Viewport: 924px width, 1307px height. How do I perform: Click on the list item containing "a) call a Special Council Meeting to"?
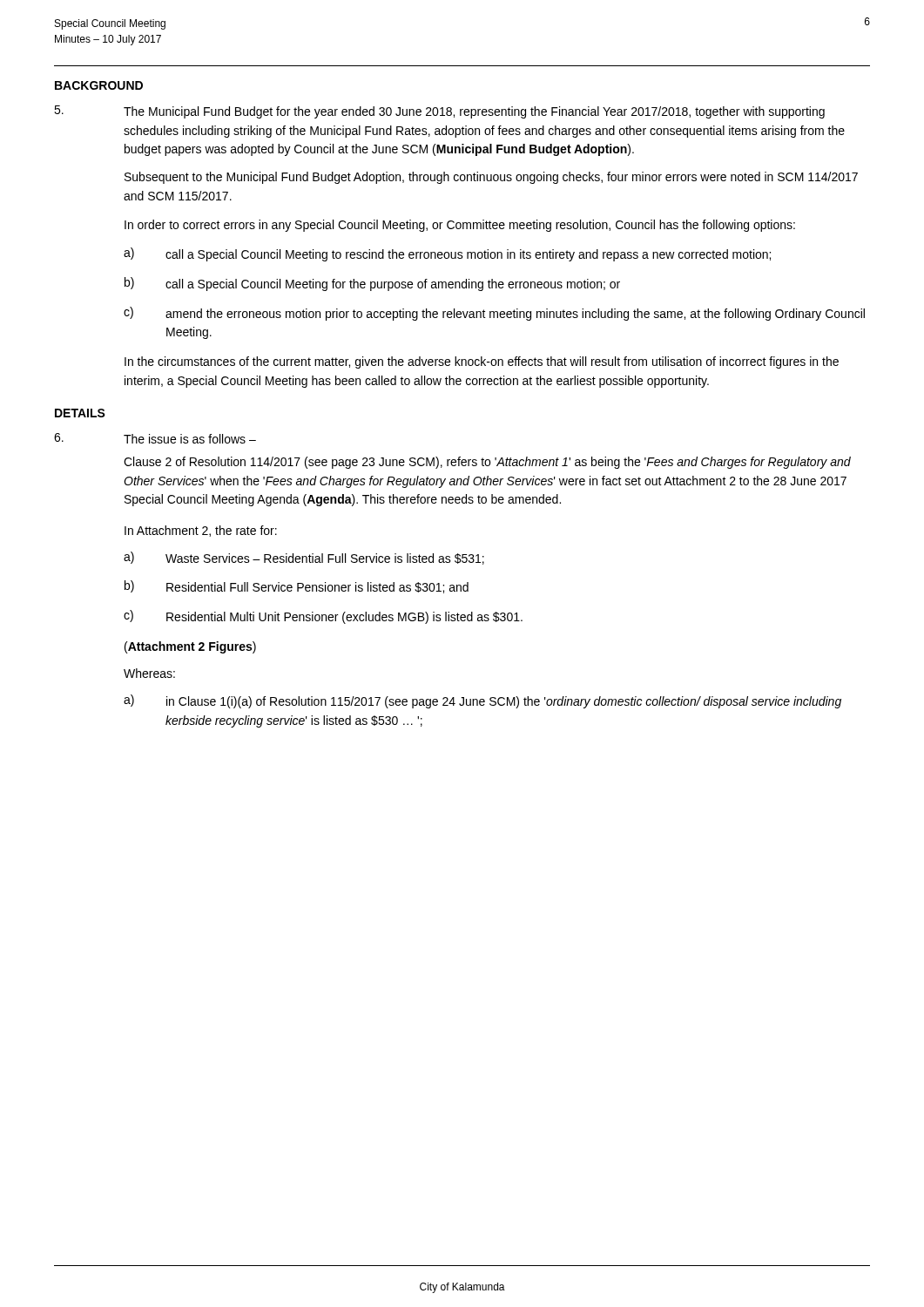(497, 255)
